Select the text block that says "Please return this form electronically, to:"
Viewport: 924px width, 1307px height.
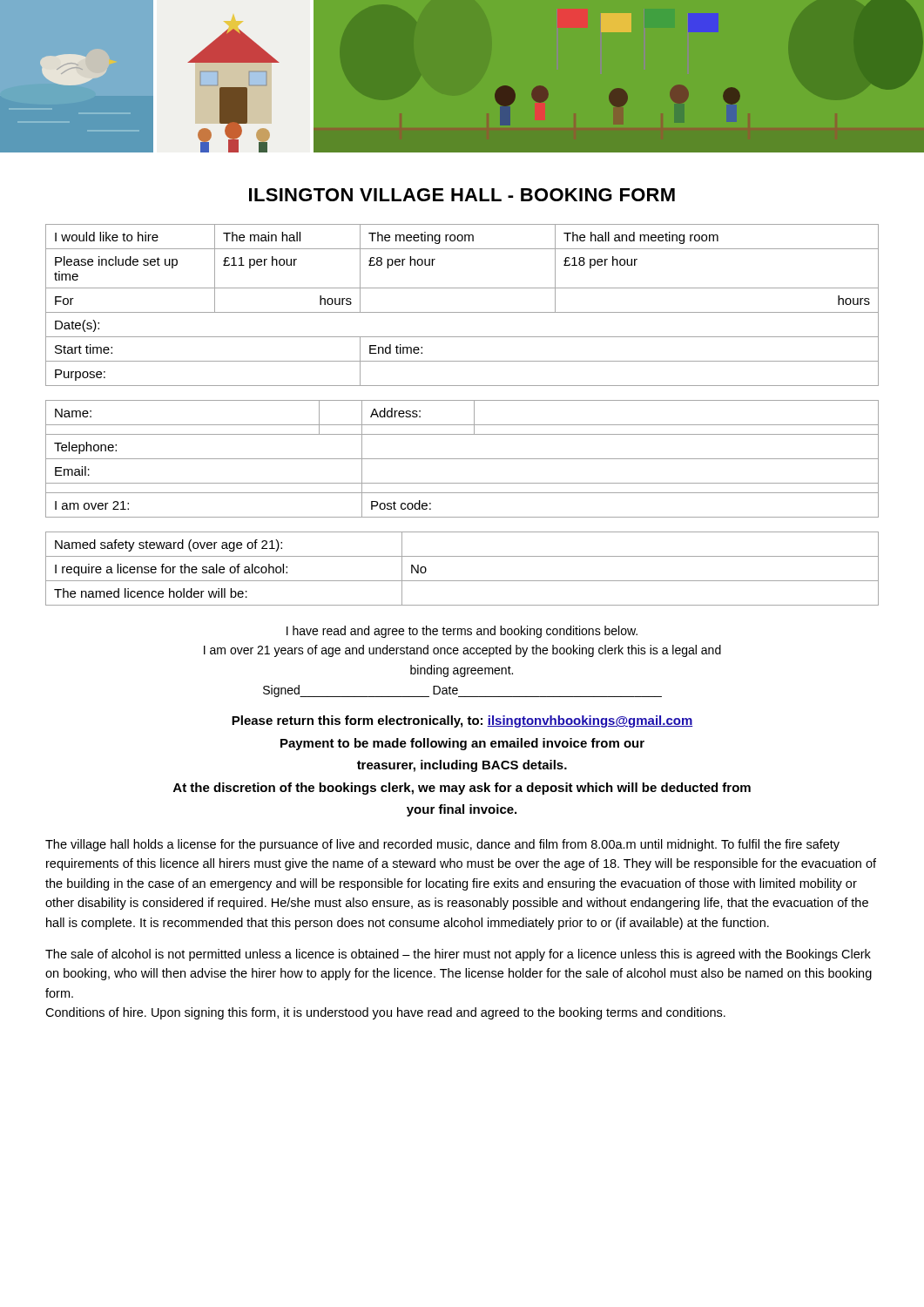click(x=462, y=765)
